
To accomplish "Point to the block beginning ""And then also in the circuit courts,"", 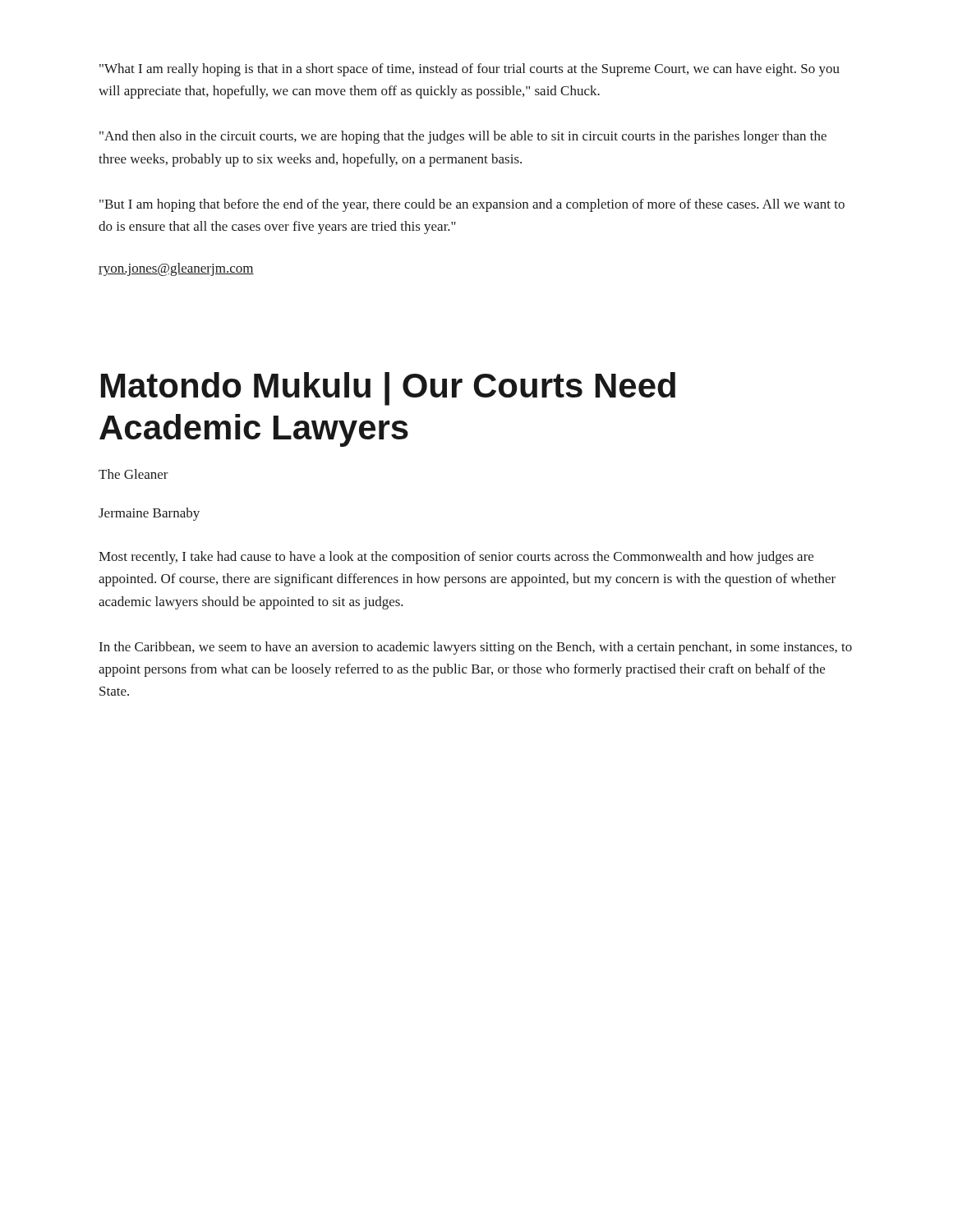I will 463,147.
